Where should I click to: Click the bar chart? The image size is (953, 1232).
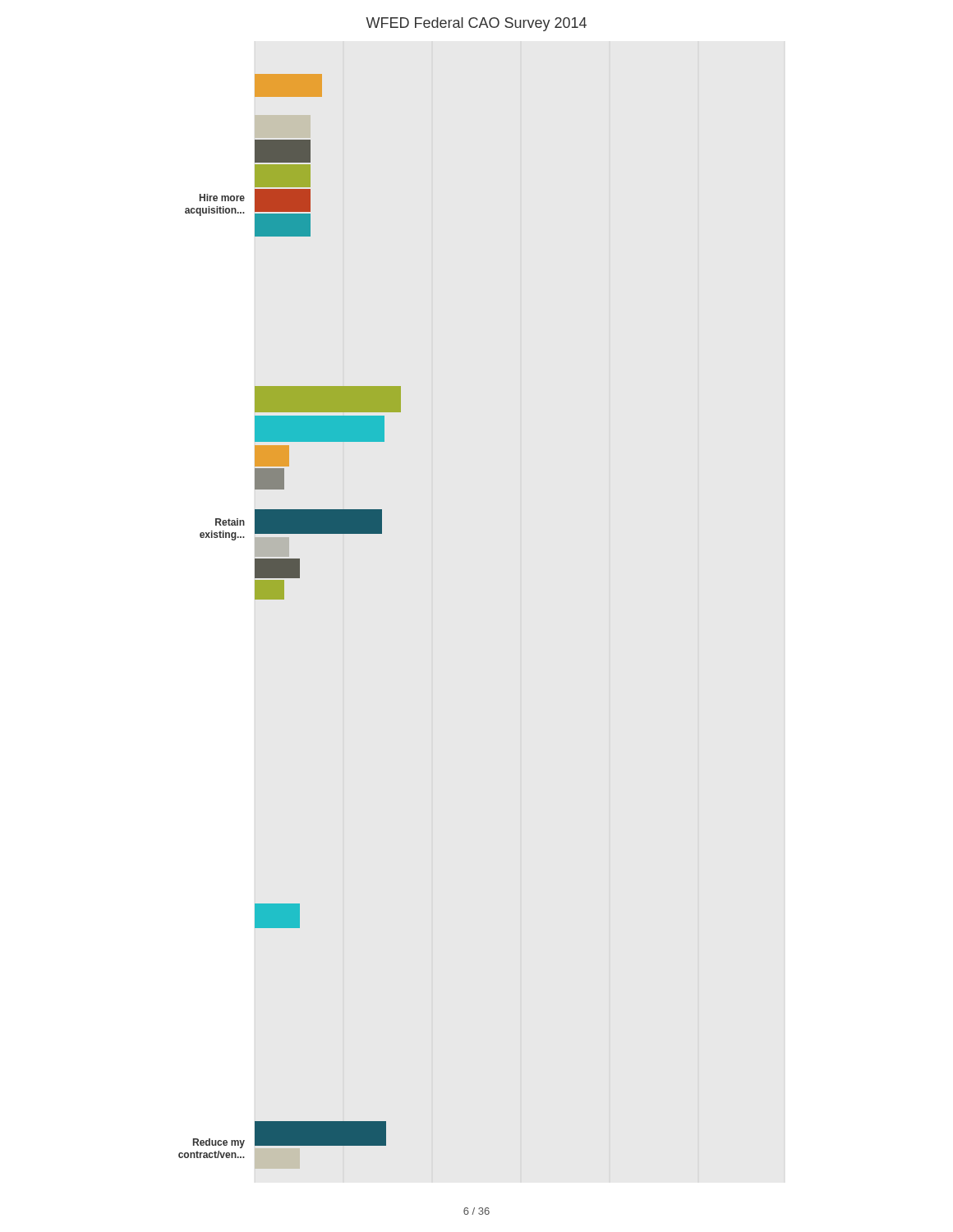[x=456, y=616]
